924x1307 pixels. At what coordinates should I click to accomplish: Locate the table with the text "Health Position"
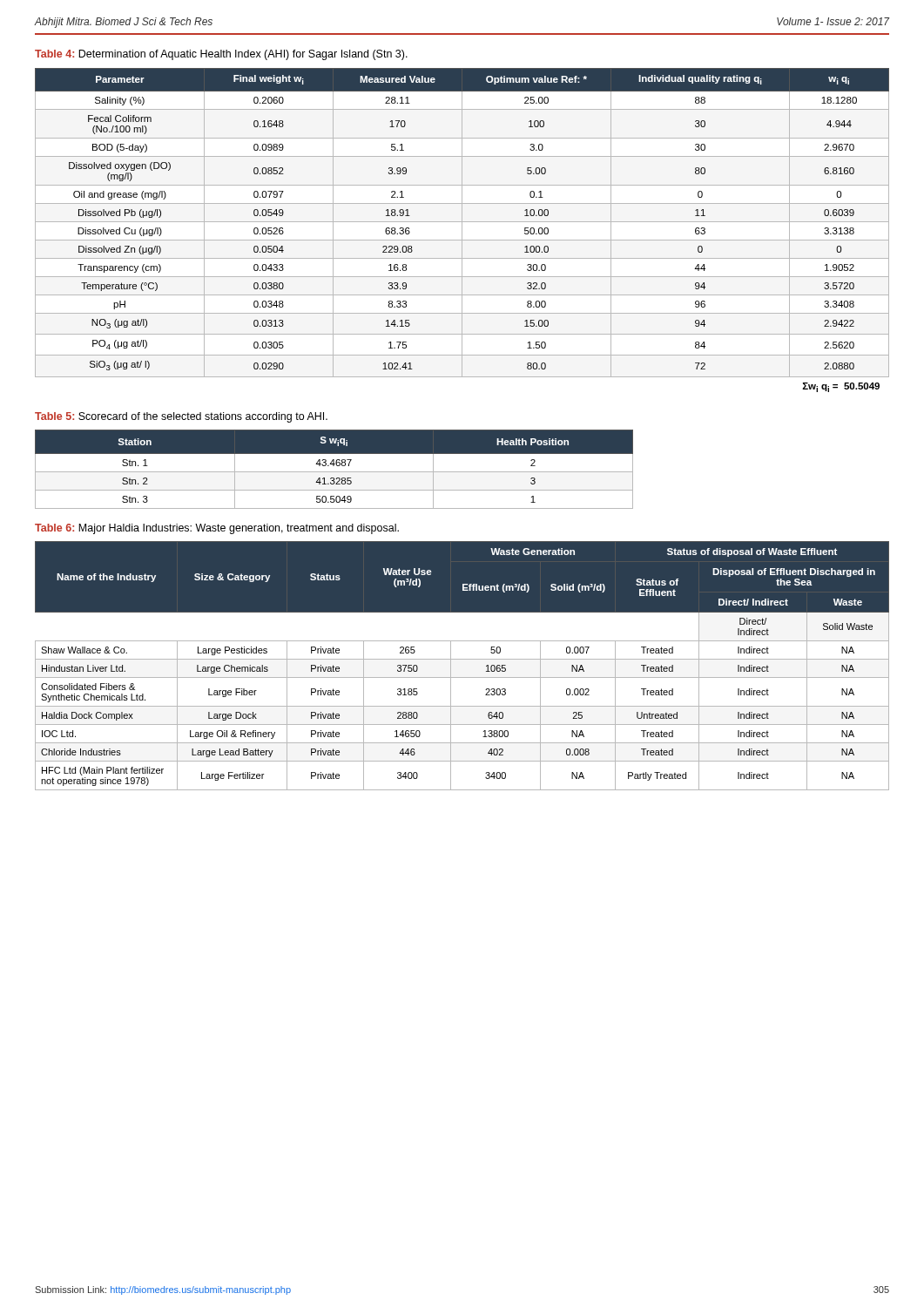[x=462, y=469]
